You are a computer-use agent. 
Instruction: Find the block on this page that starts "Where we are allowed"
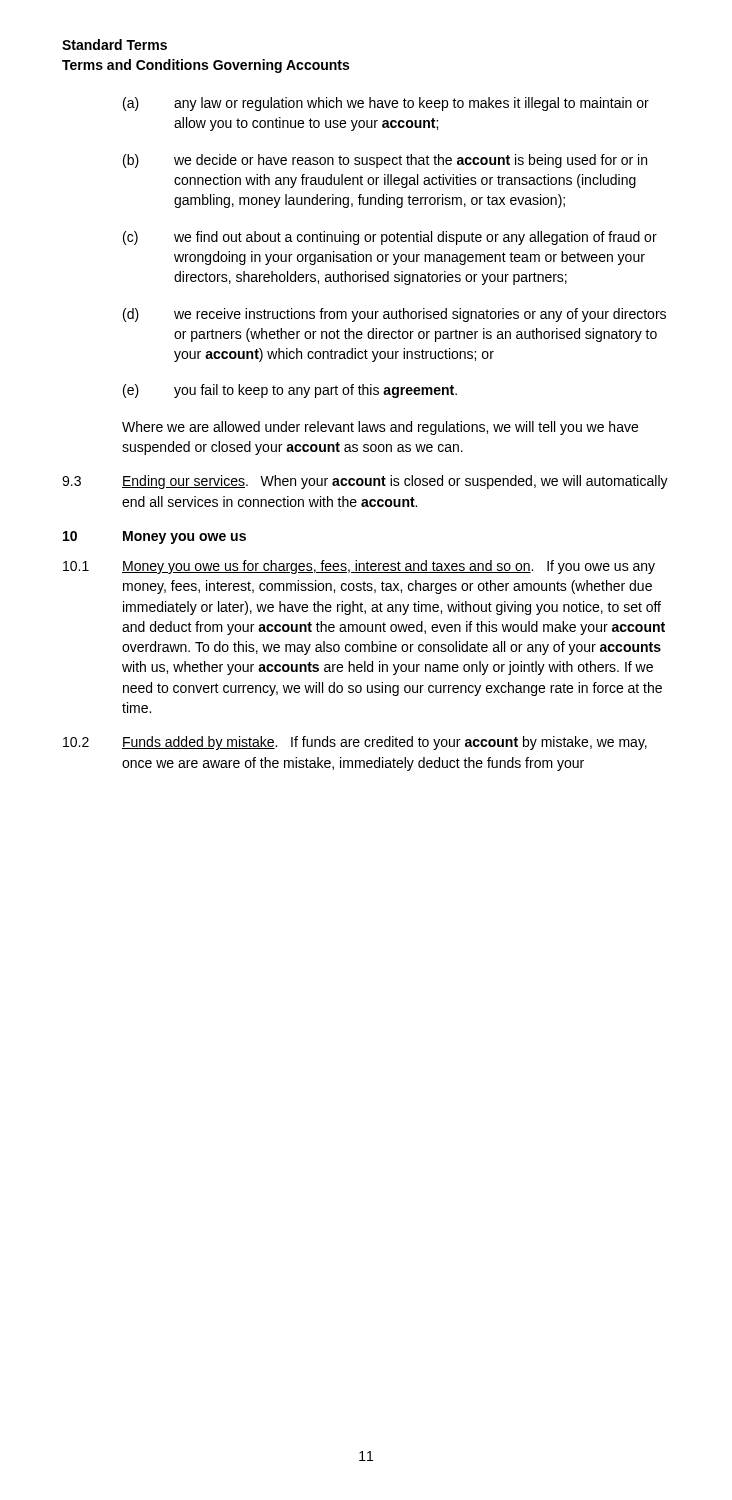click(x=380, y=437)
